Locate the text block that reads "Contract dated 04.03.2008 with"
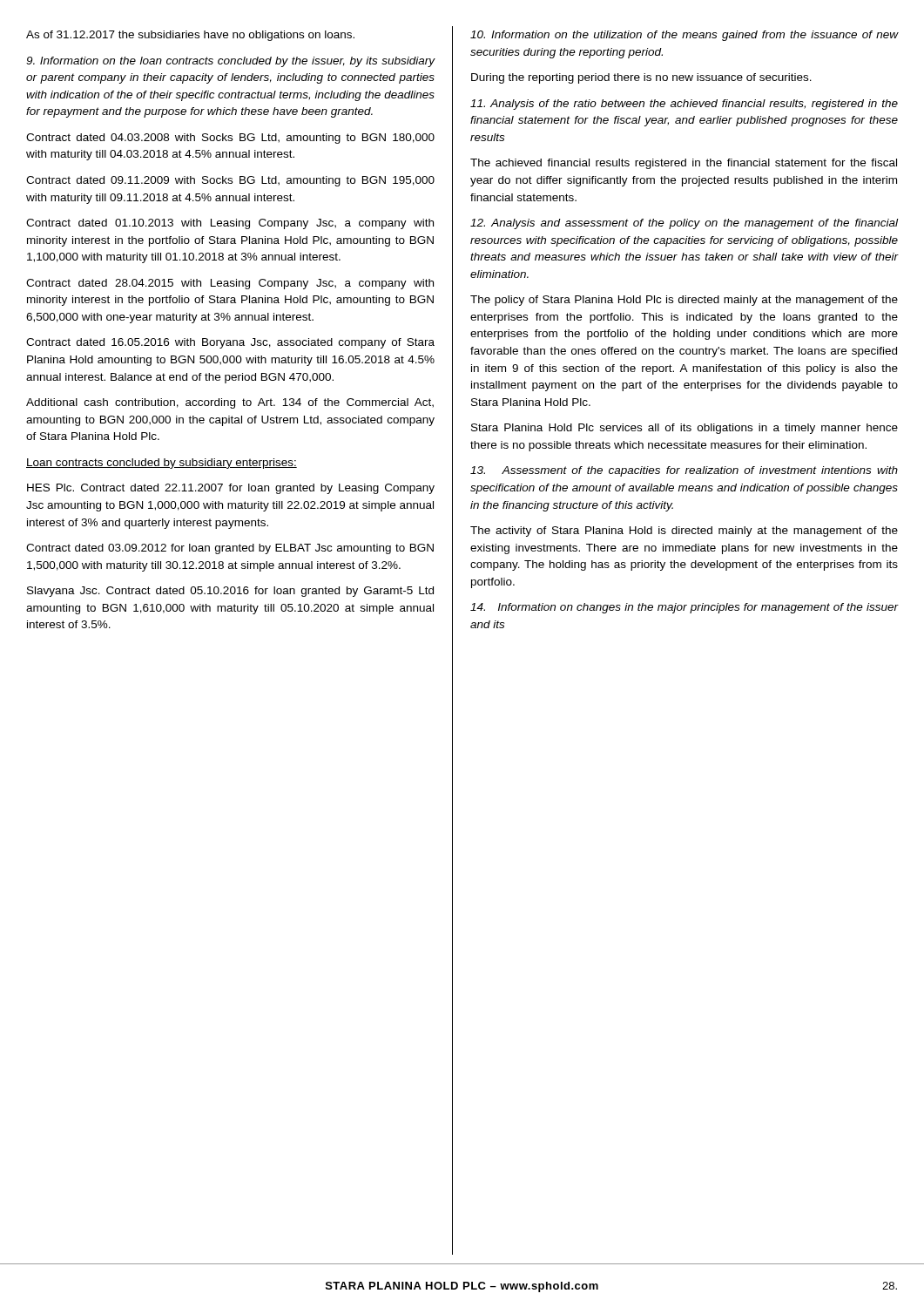This screenshot has width=924, height=1307. pyautogui.click(x=230, y=146)
